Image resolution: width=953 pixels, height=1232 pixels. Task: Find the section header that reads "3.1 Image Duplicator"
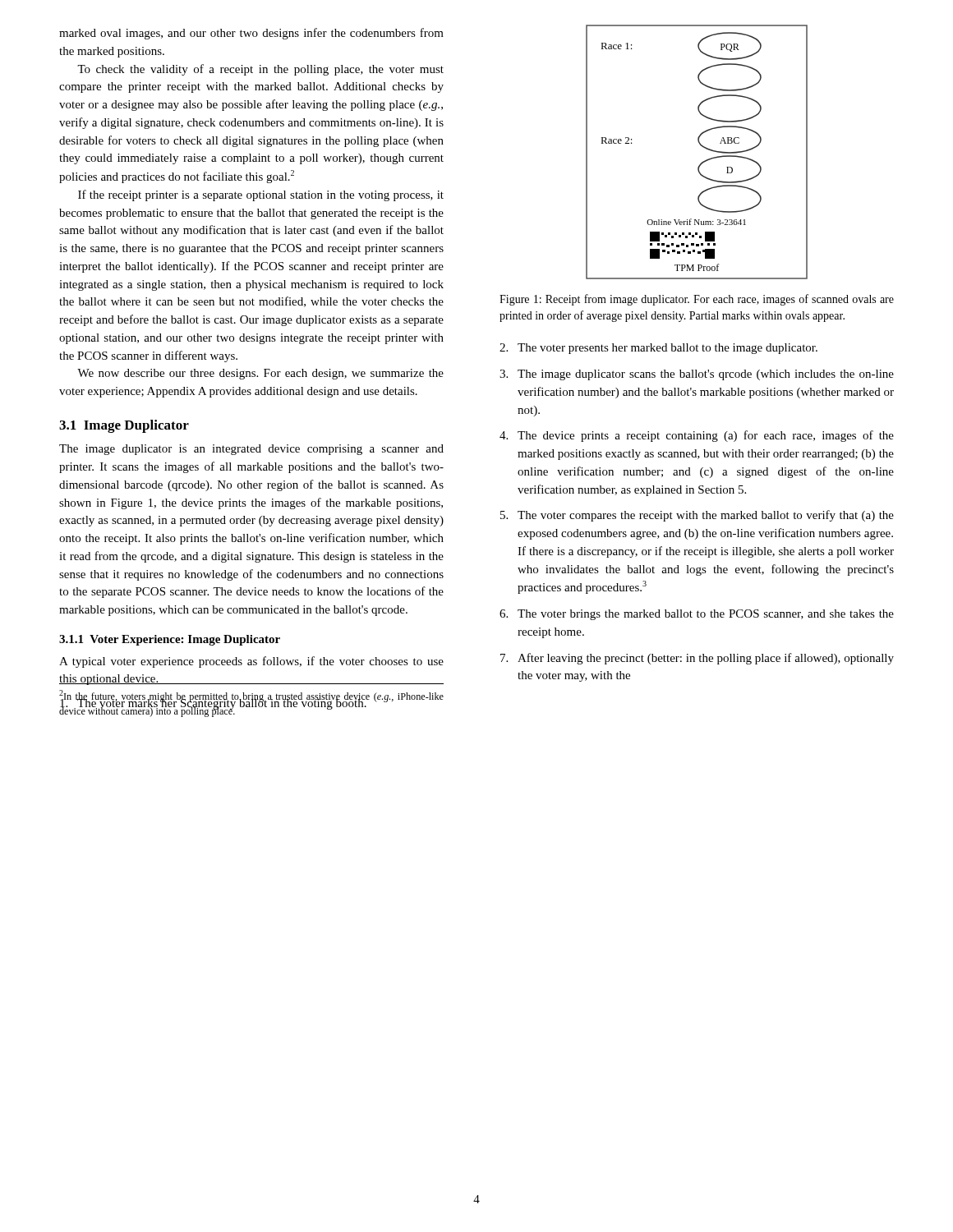click(124, 425)
